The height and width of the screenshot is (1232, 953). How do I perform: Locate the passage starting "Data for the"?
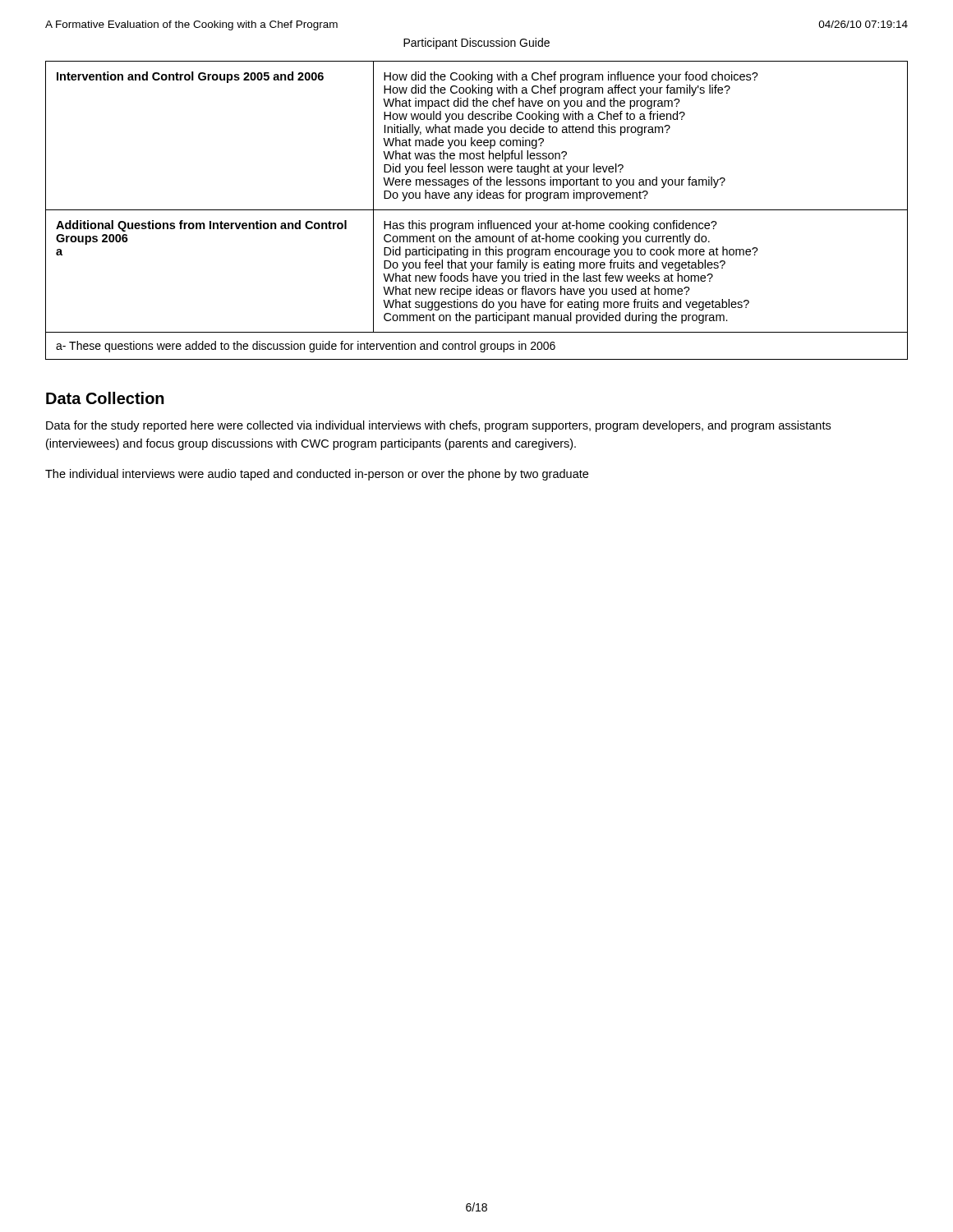438,435
